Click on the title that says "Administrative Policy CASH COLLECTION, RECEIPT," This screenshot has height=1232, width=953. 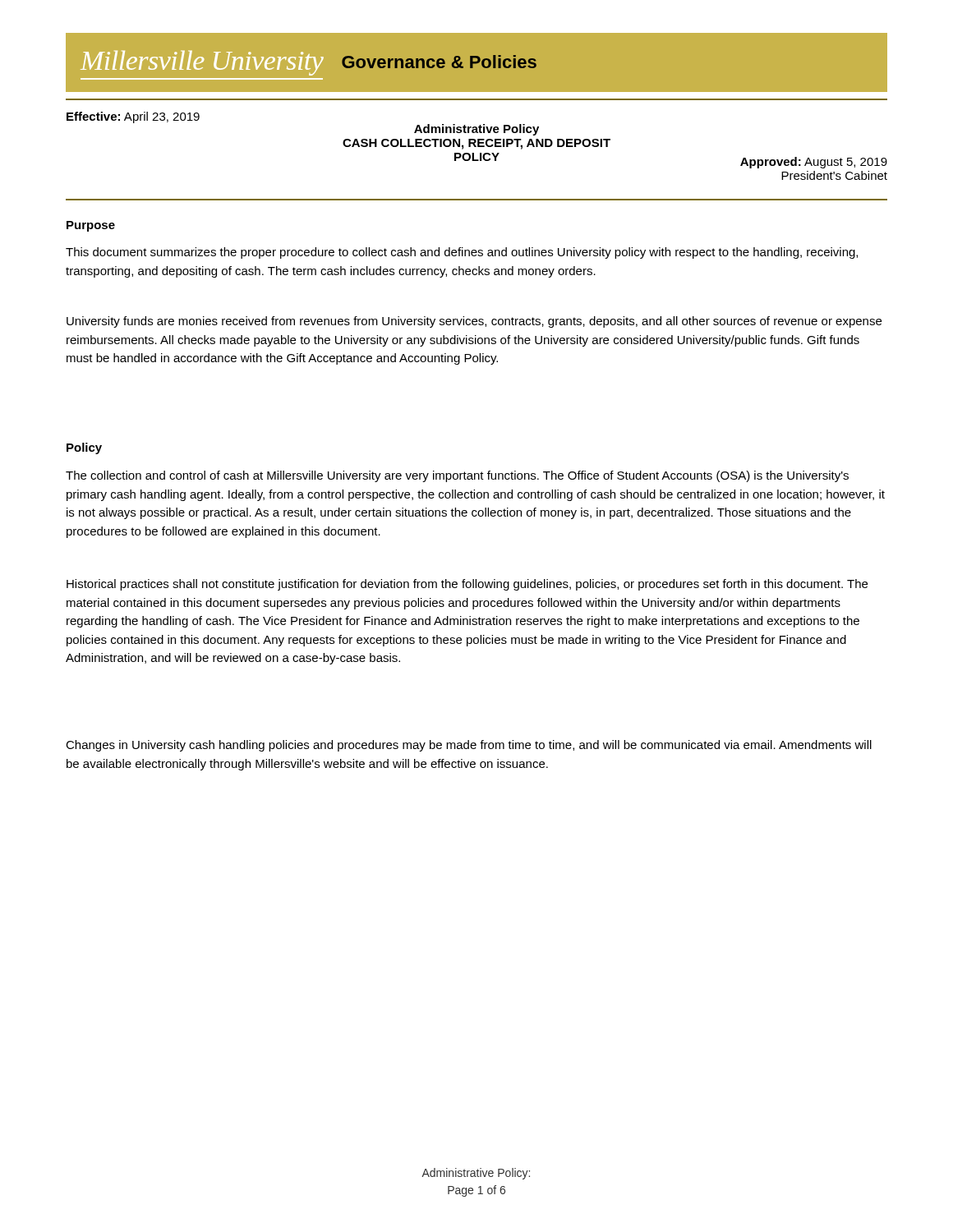coord(476,143)
